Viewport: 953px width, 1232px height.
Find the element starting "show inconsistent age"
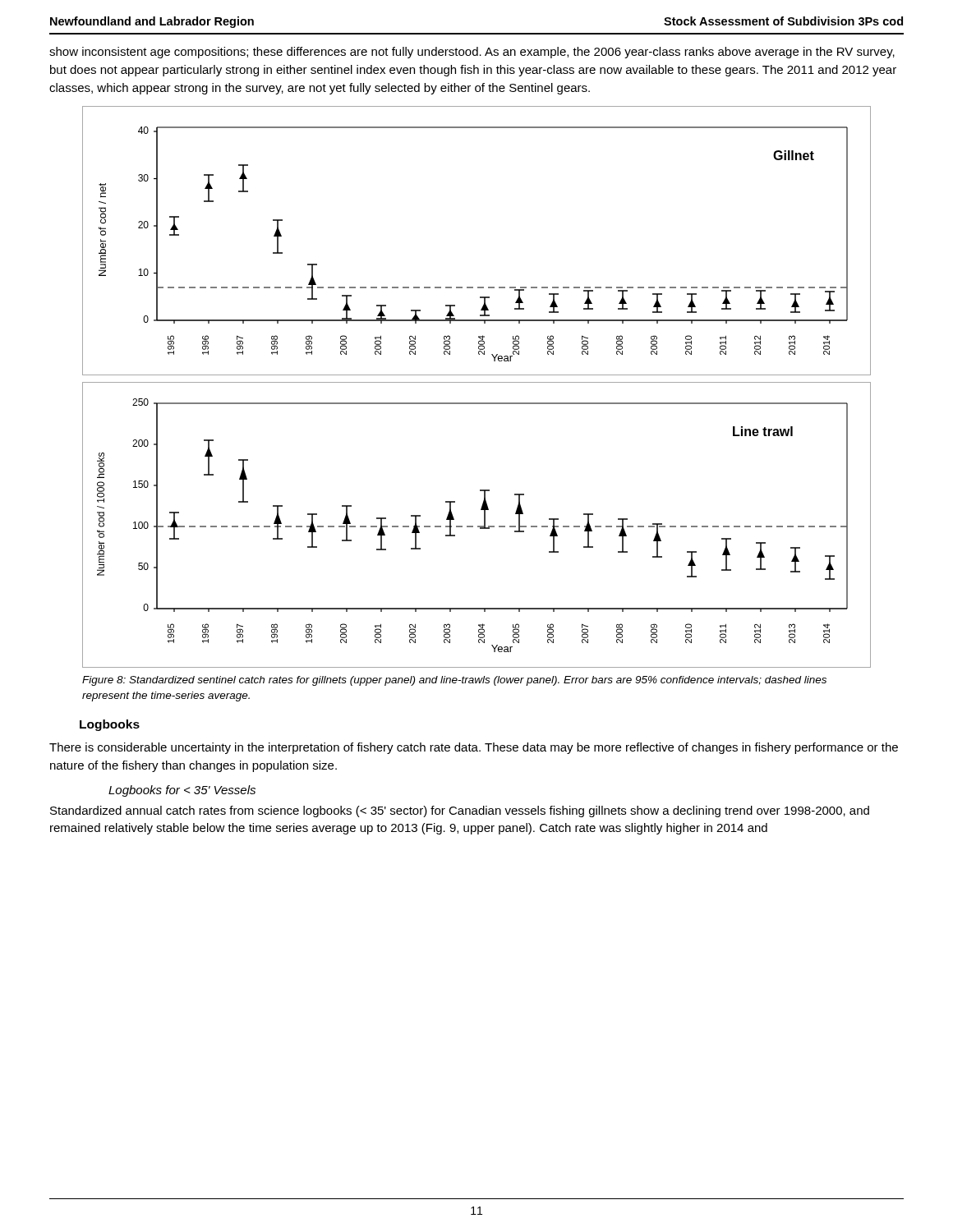coord(473,69)
